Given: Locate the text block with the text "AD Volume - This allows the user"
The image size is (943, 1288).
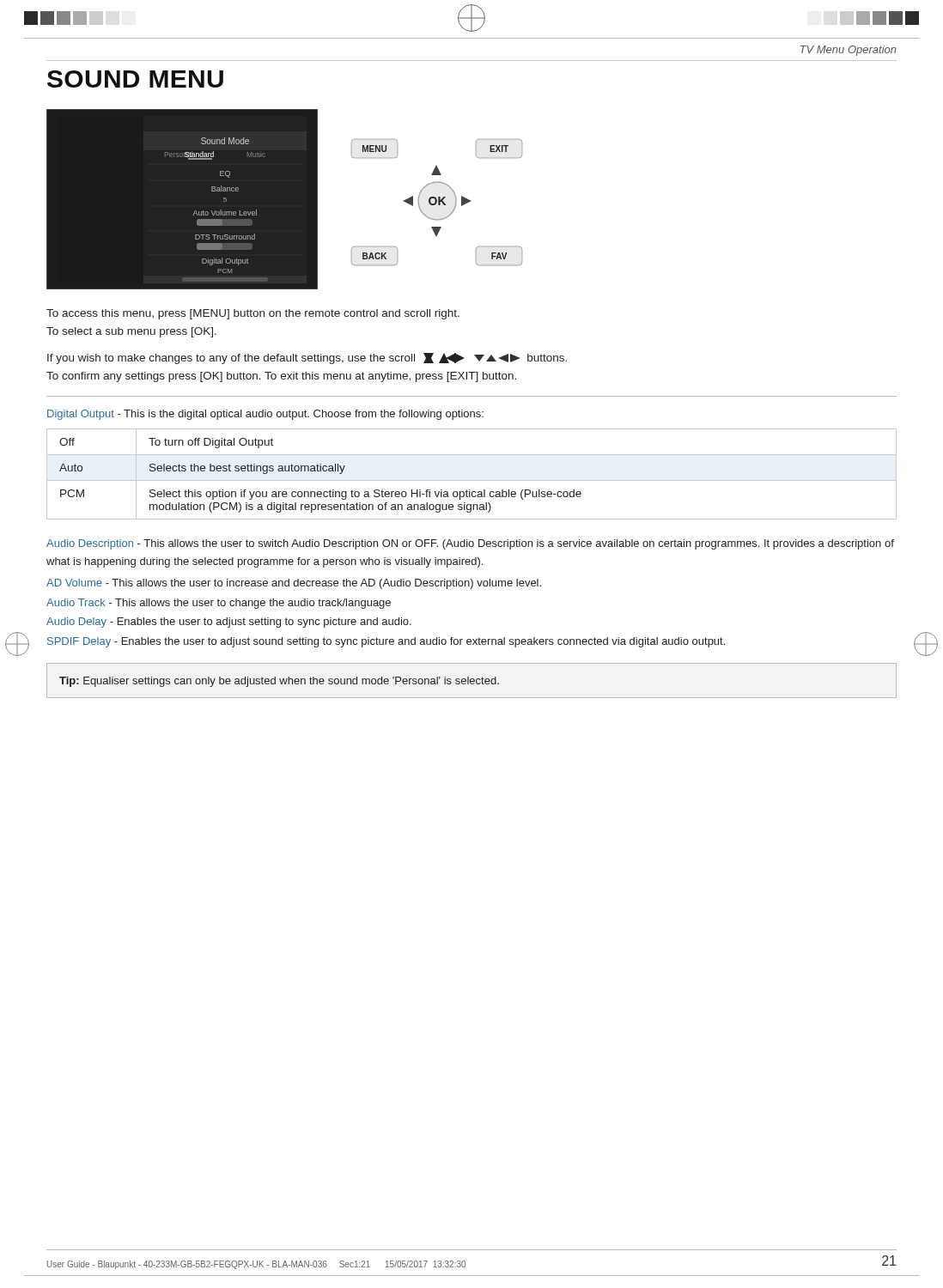Looking at the screenshot, I should 294,582.
